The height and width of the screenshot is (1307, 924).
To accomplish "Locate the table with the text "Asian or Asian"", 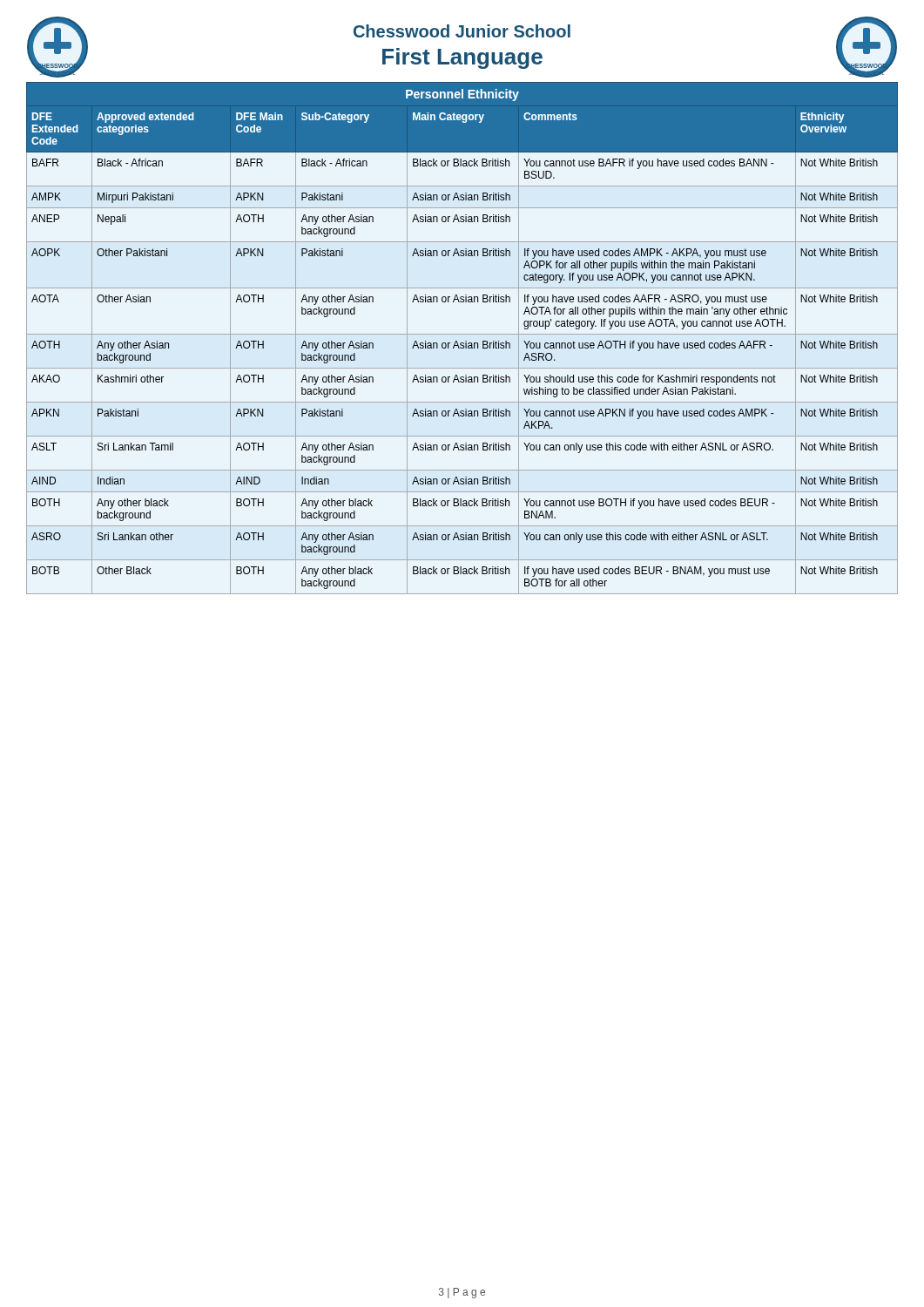I will point(462,338).
